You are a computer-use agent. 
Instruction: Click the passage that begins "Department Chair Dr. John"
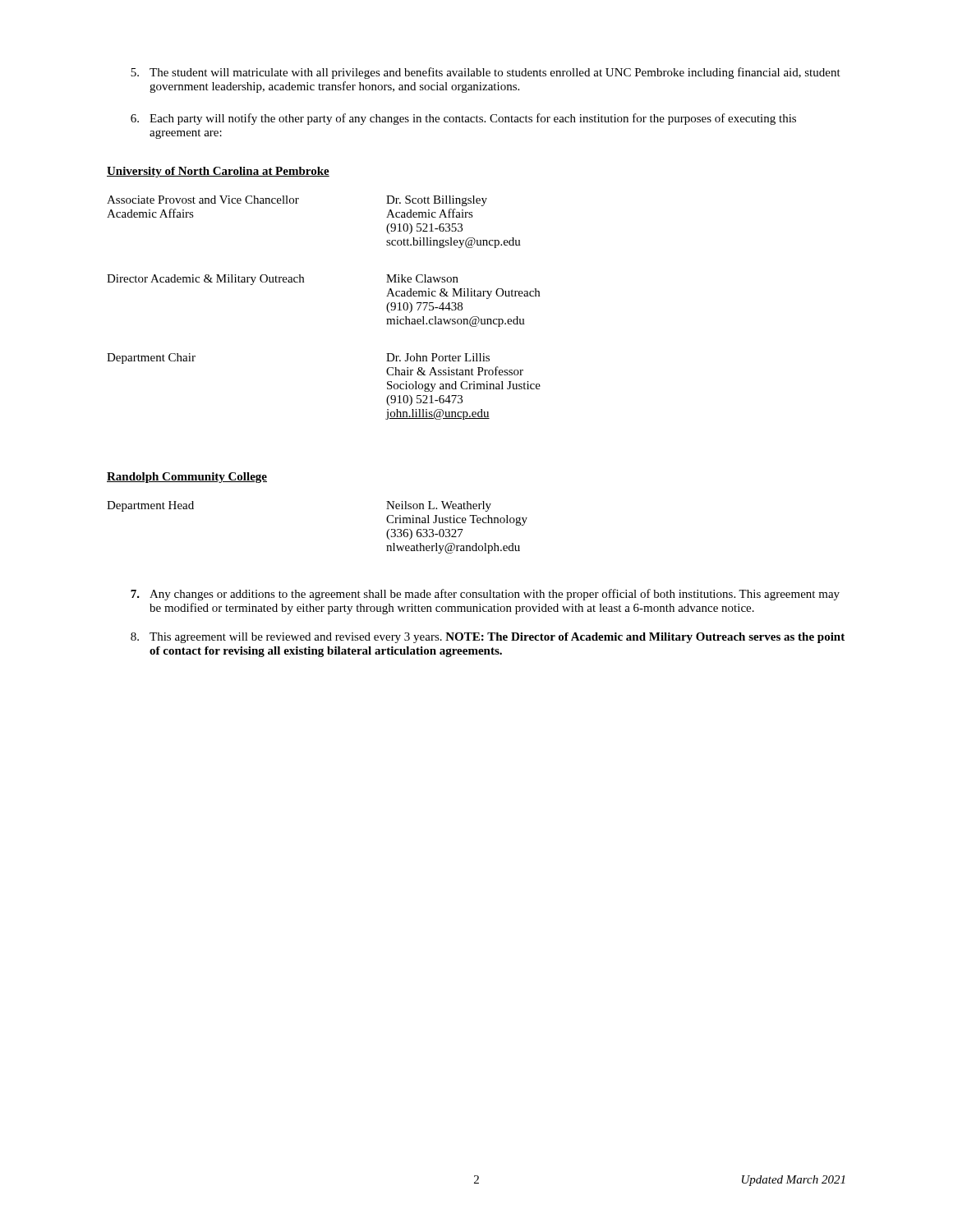click(476, 386)
